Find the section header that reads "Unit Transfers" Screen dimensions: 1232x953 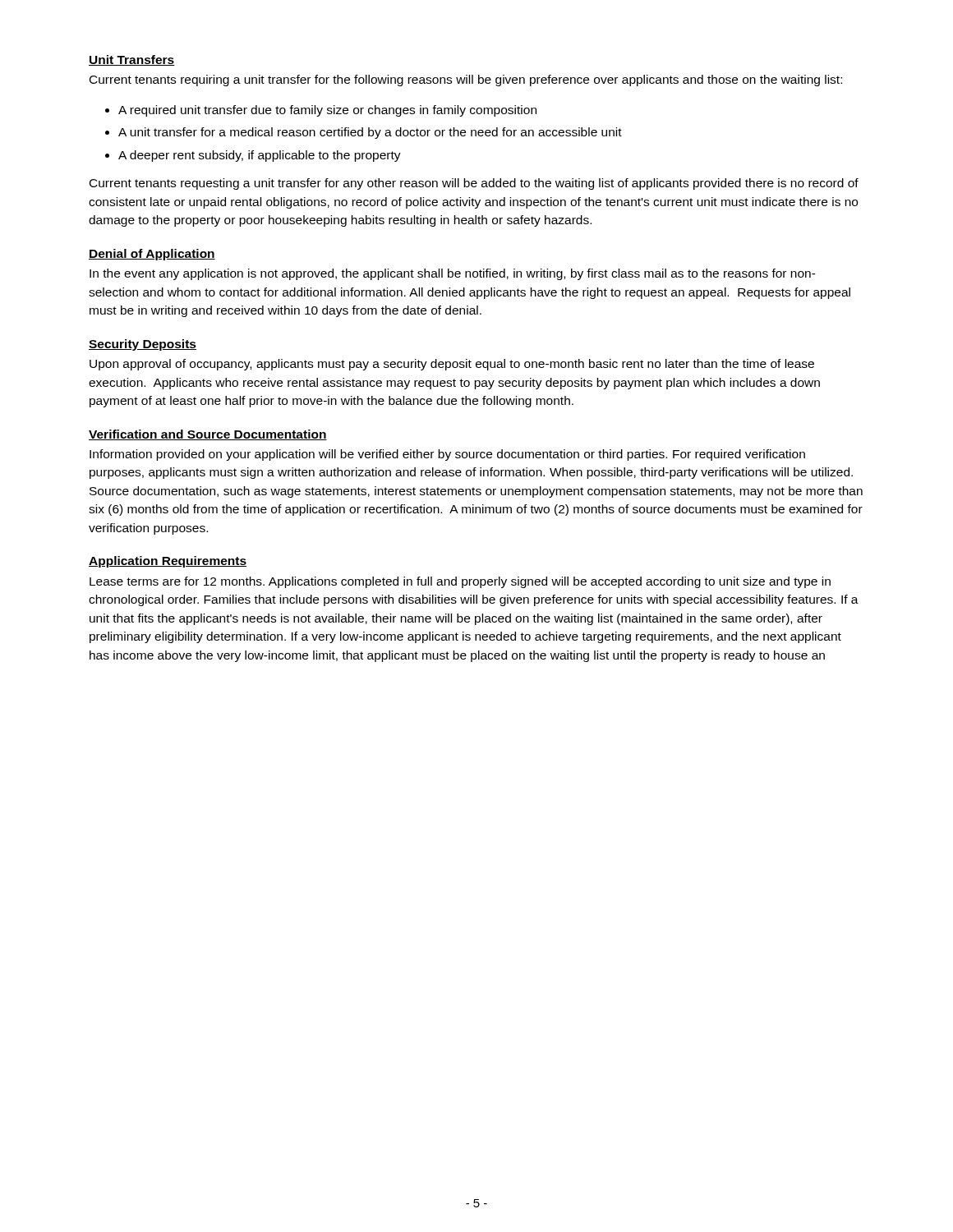coord(132,60)
